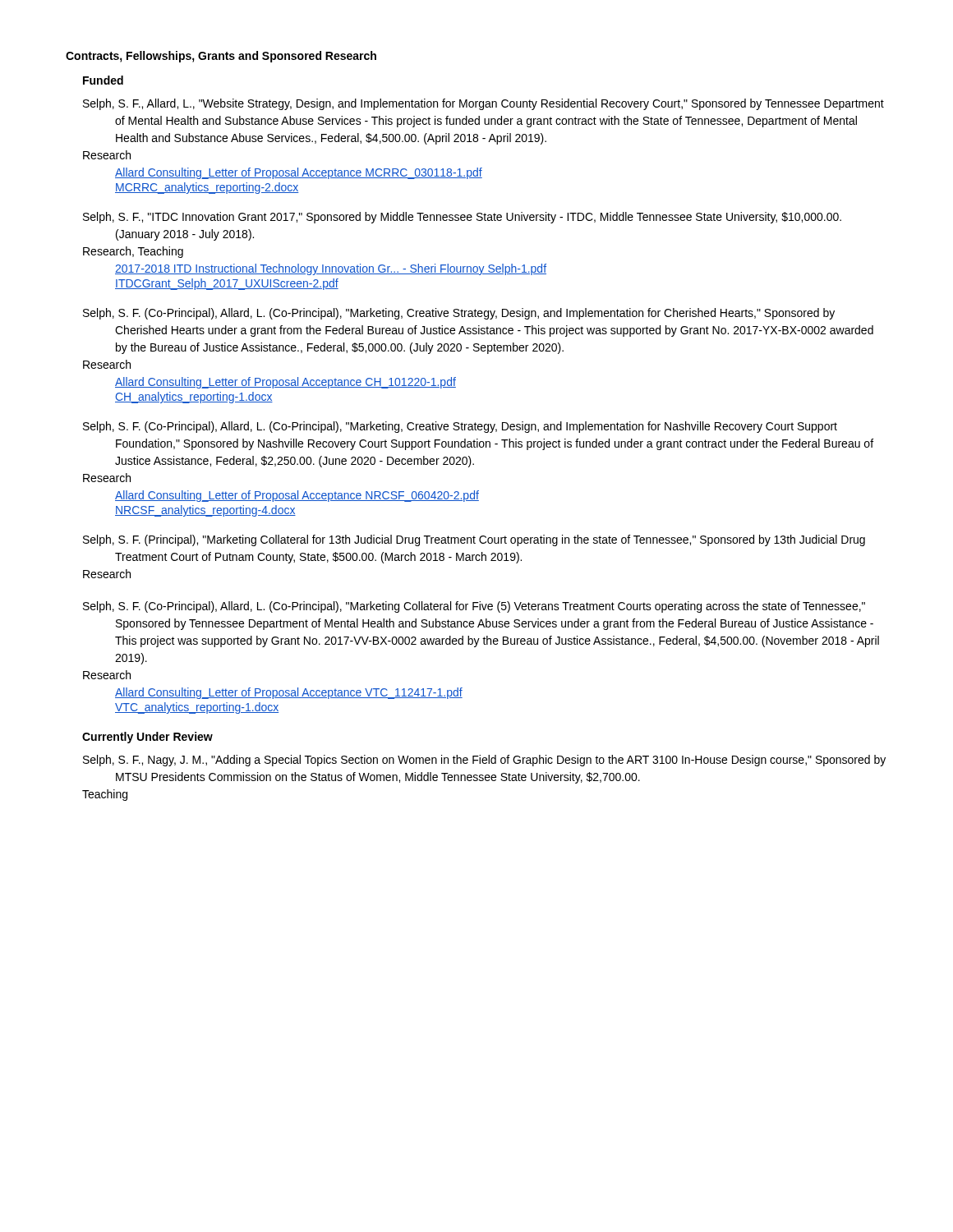This screenshot has width=953, height=1232.
Task: Locate the block of text that opens with "Selph, S. F., Allard, L., "Website"
Action: [485, 145]
